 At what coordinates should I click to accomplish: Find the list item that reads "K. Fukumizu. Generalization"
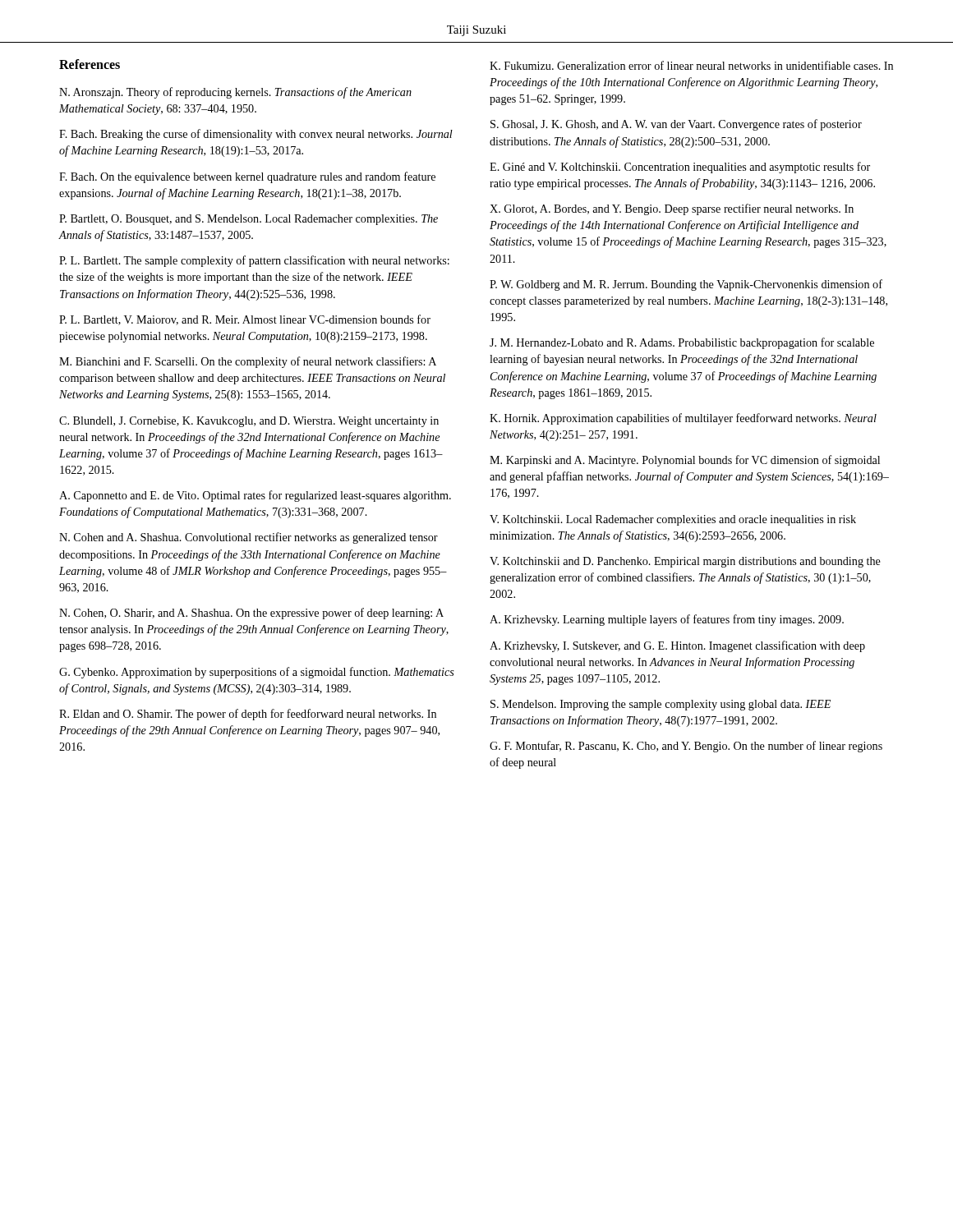click(692, 82)
